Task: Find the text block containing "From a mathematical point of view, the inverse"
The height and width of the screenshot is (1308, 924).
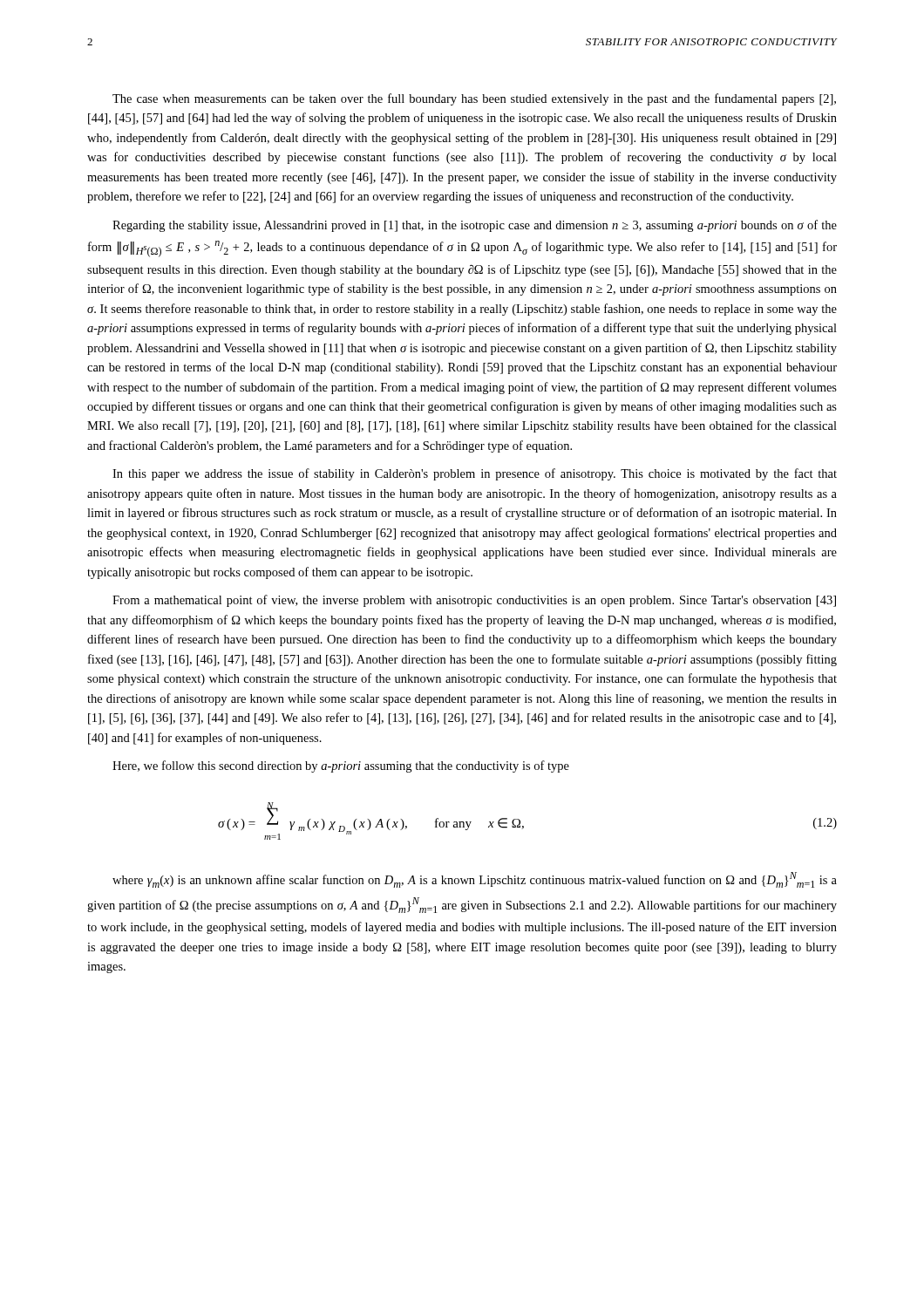Action: (462, 669)
